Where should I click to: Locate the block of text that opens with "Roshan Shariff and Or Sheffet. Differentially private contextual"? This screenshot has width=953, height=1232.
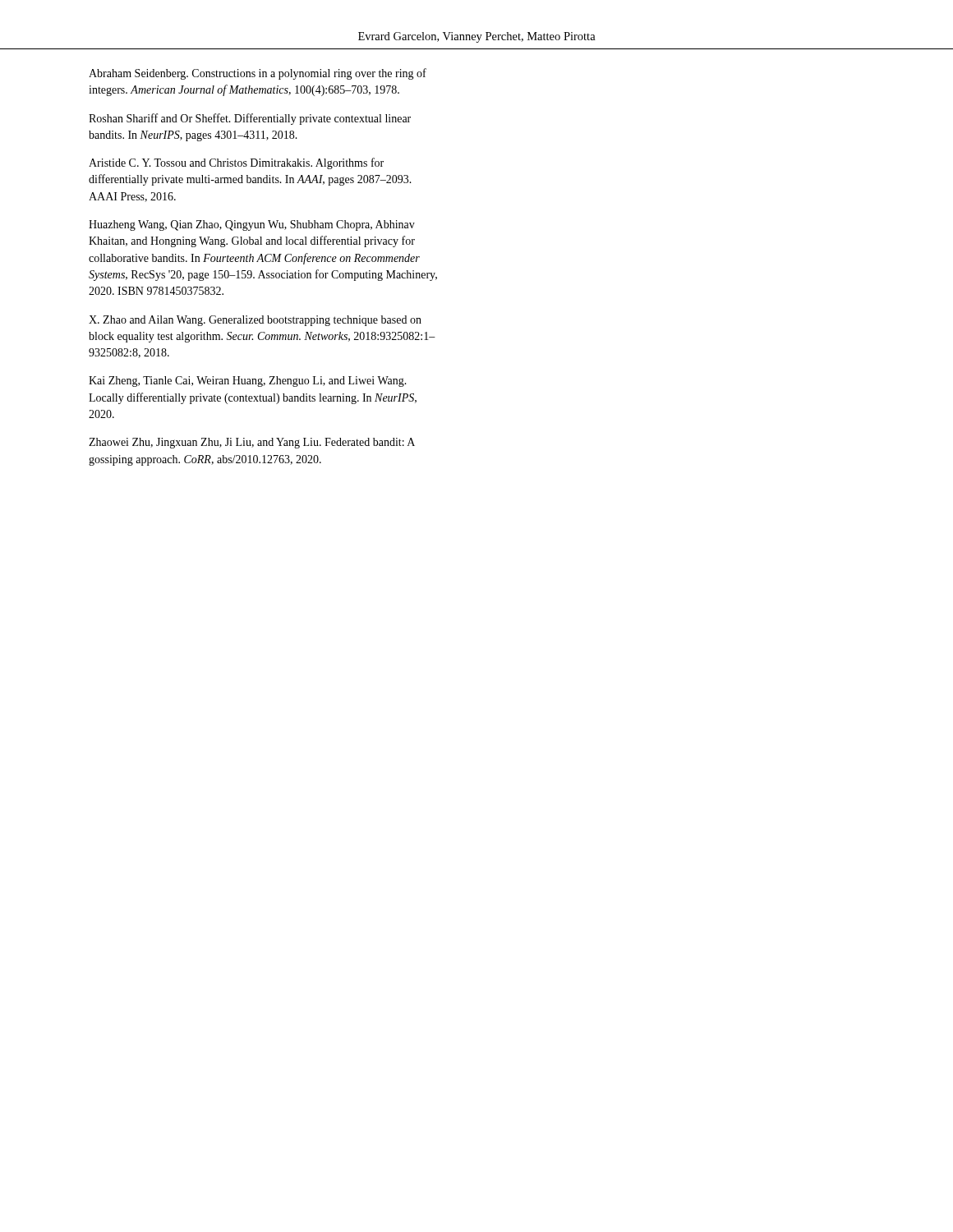(265, 127)
